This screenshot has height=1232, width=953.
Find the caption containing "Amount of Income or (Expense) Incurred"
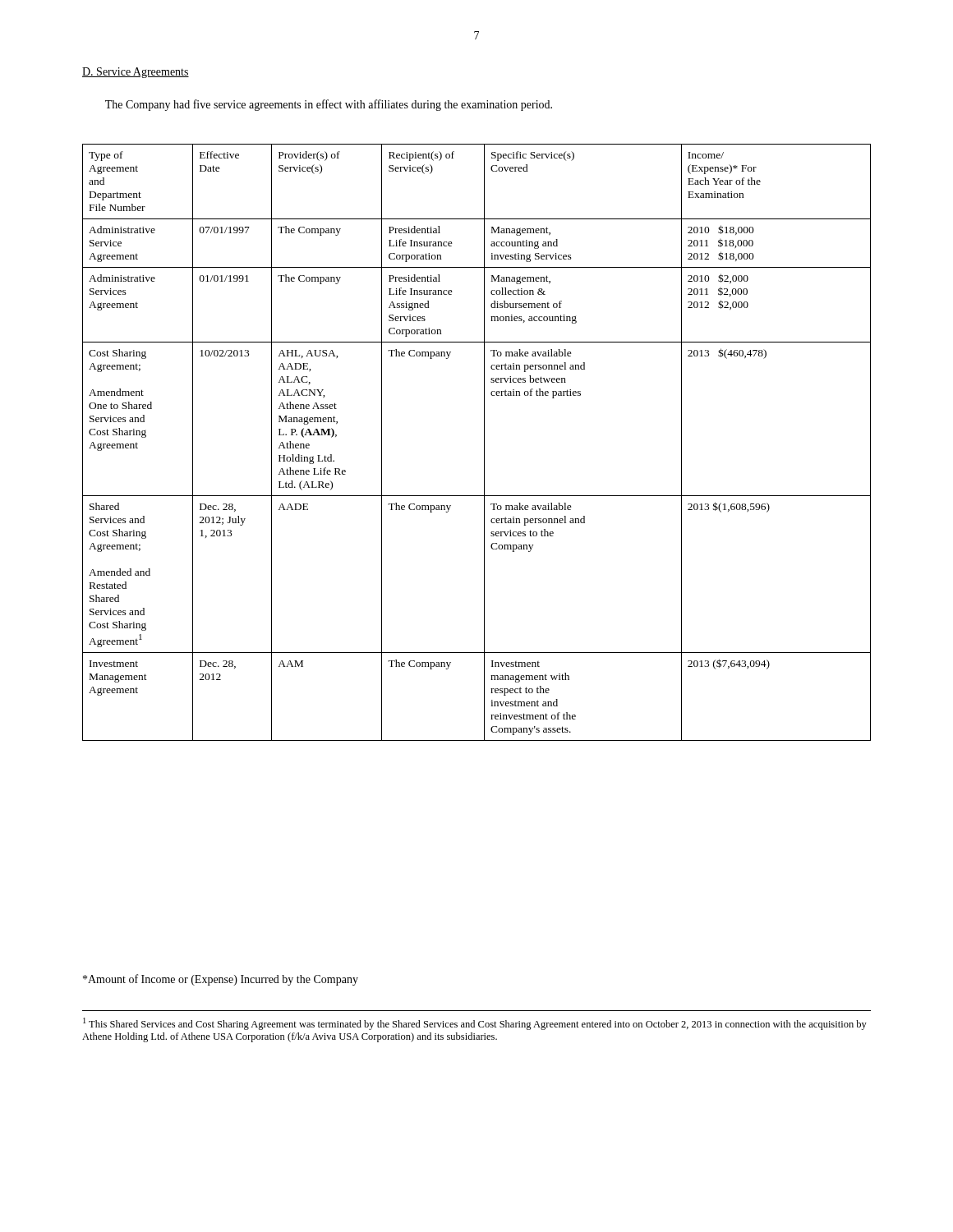(220, 979)
